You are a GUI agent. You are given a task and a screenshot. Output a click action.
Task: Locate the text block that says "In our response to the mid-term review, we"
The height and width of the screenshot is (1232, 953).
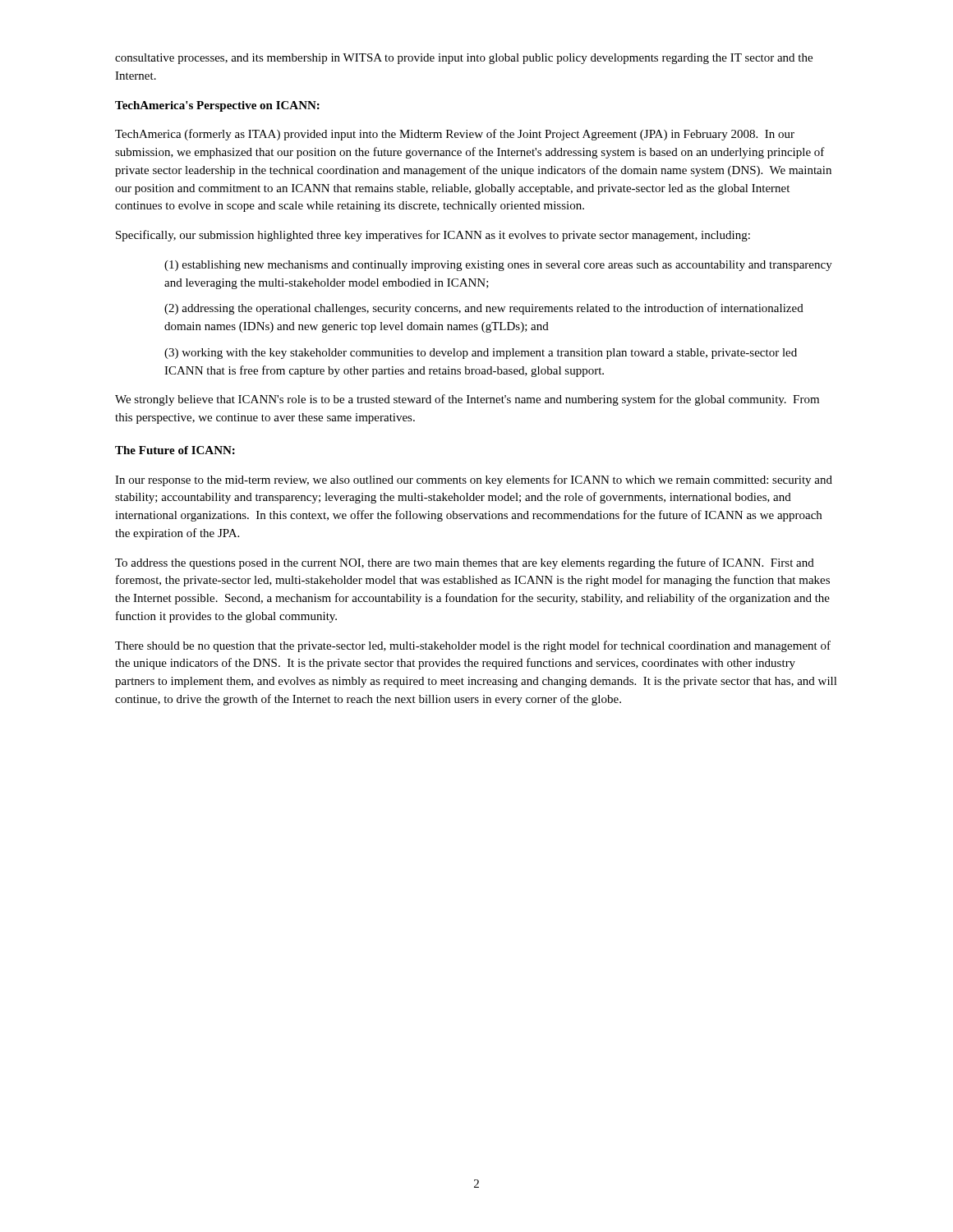[x=474, y=506]
